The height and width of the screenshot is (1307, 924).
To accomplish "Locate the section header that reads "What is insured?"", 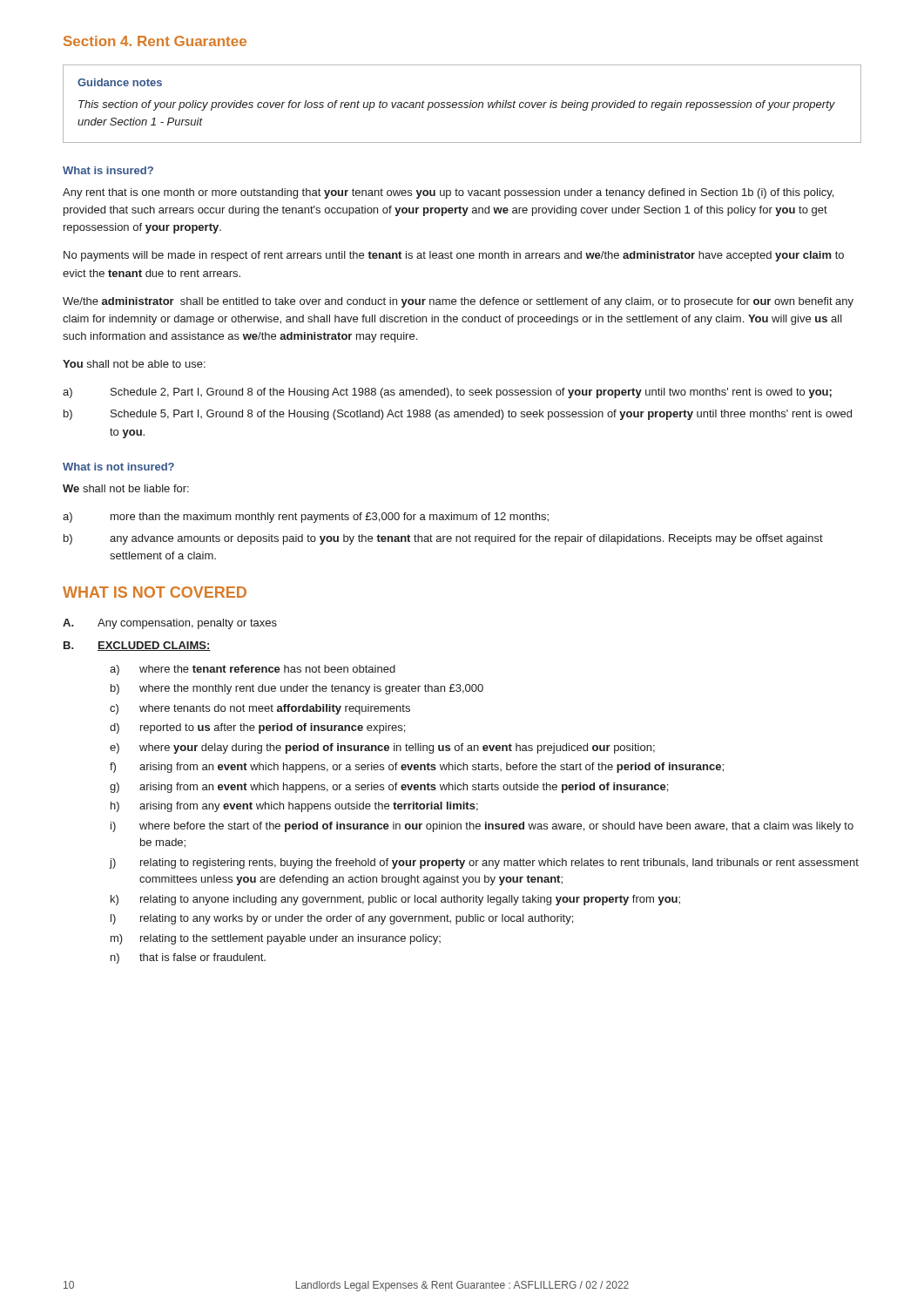I will pos(108,170).
